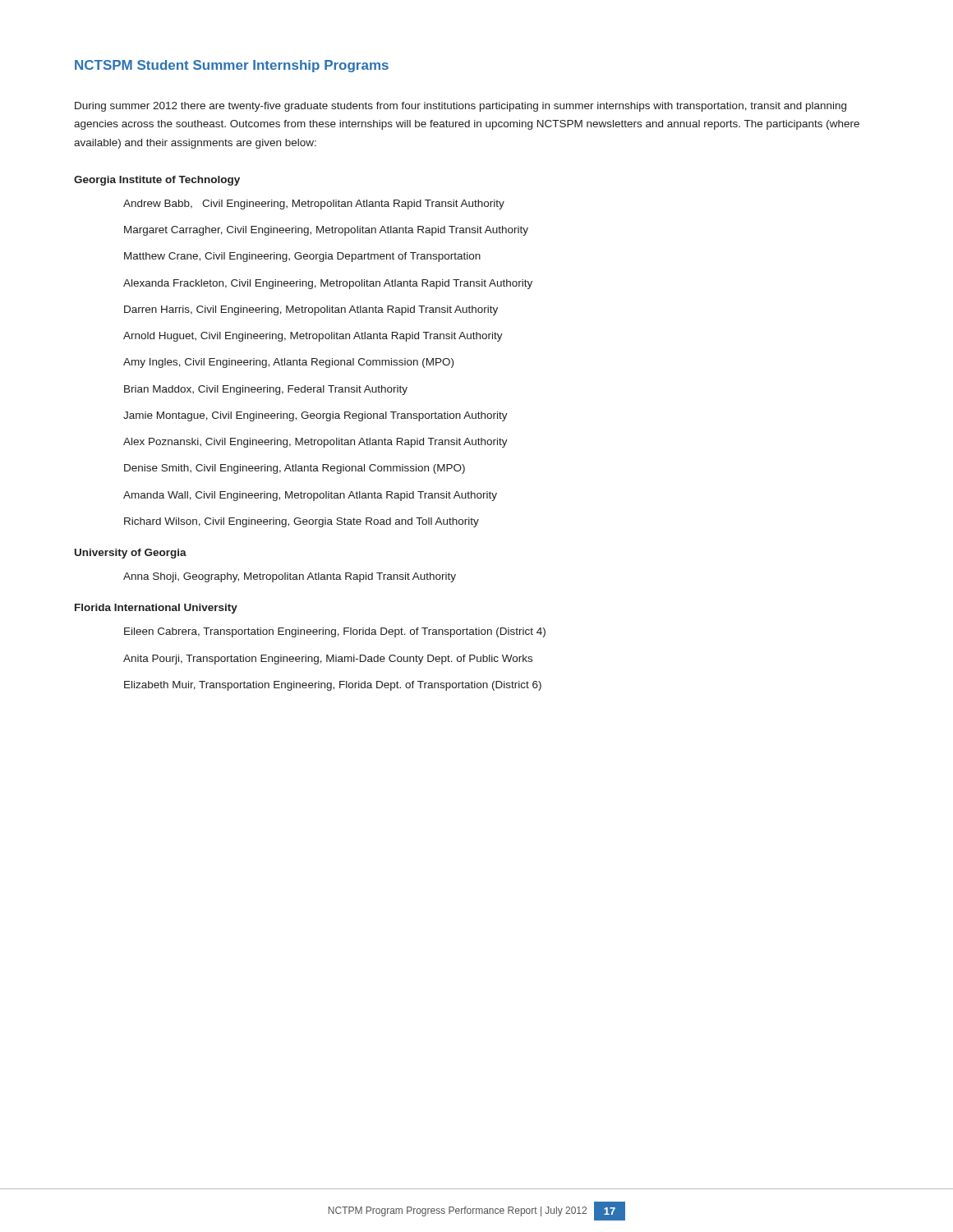This screenshot has height=1232, width=953.
Task: Select the element starting "Brian Maddox, Civil Engineering, Federal Transit"
Action: pyautogui.click(x=265, y=389)
